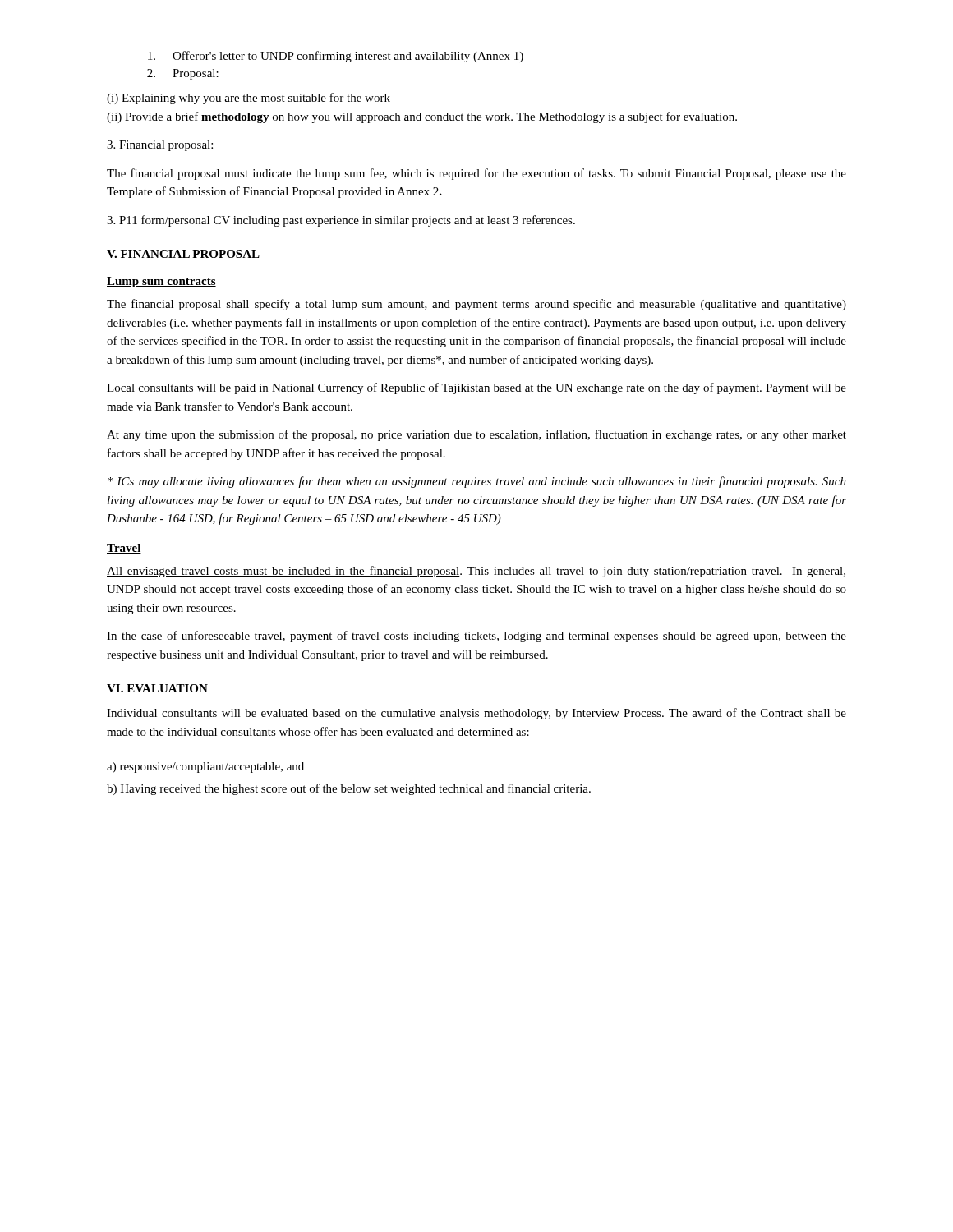953x1232 pixels.
Task: Where is the passage that starts "ICs may allocate living allowances"?
Action: tap(476, 500)
